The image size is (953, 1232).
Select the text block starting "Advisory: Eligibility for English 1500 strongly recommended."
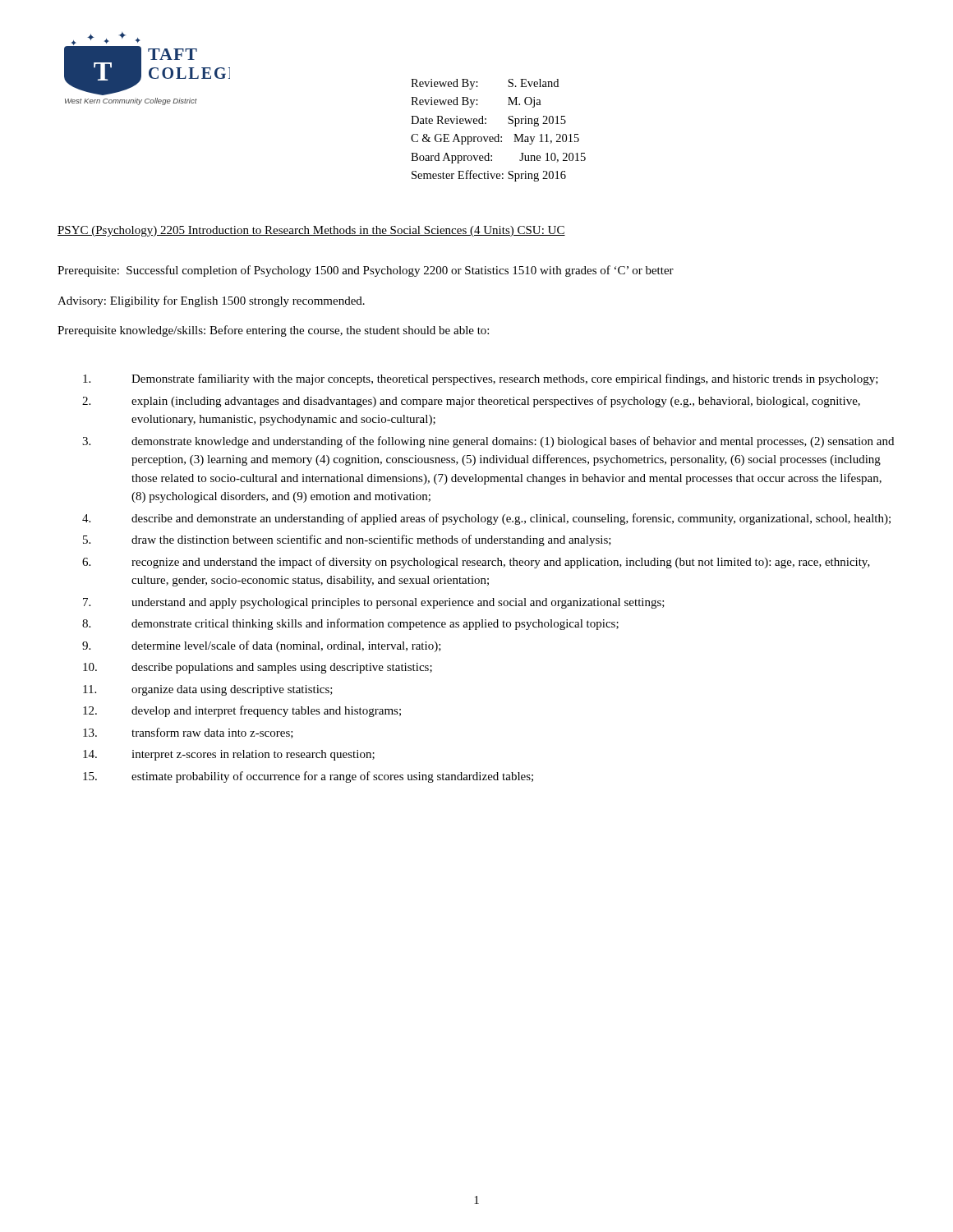(211, 300)
